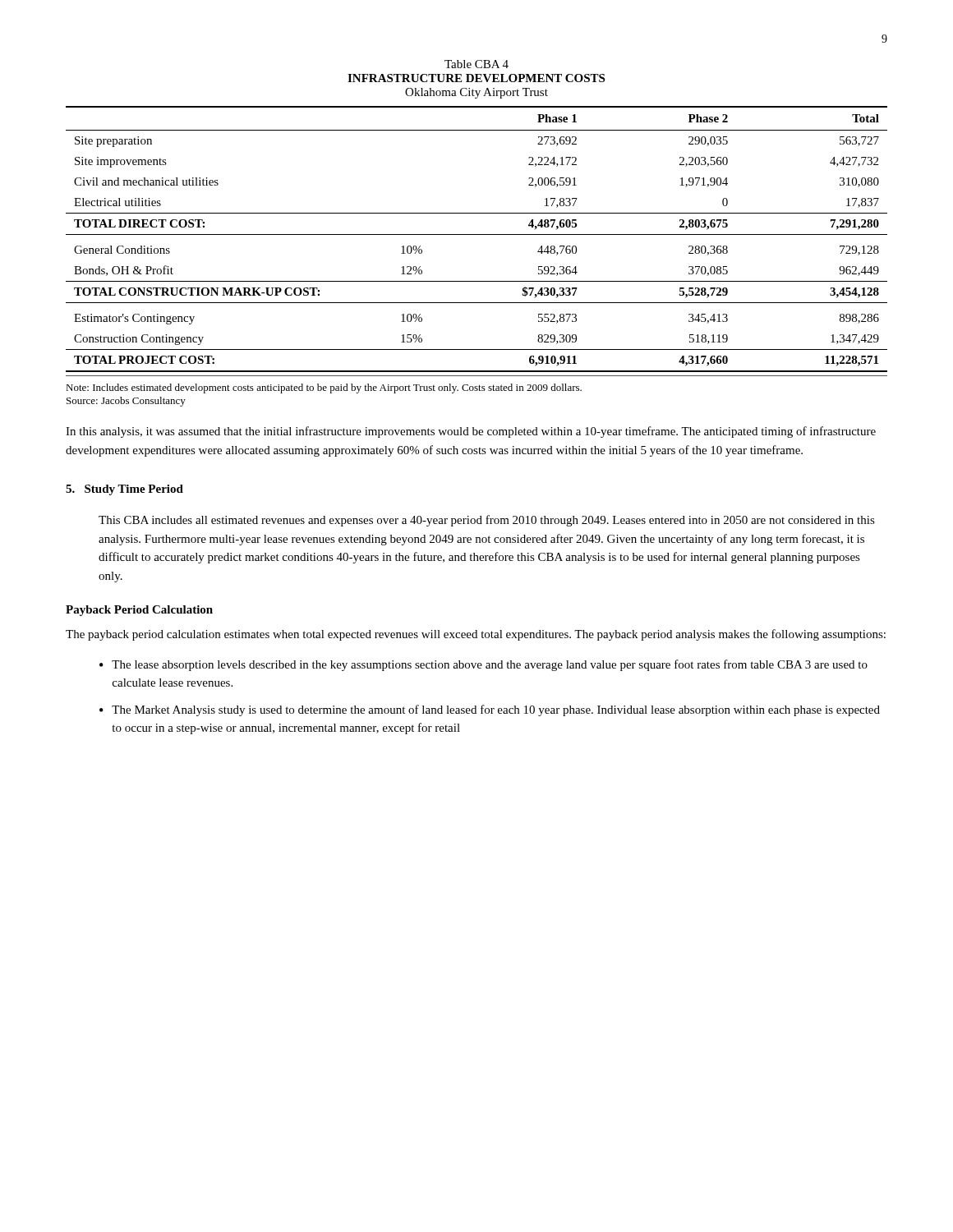Find the text starting "This CBA includes"
The height and width of the screenshot is (1232, 953).
pyautogui.click(x=487, y=548)
